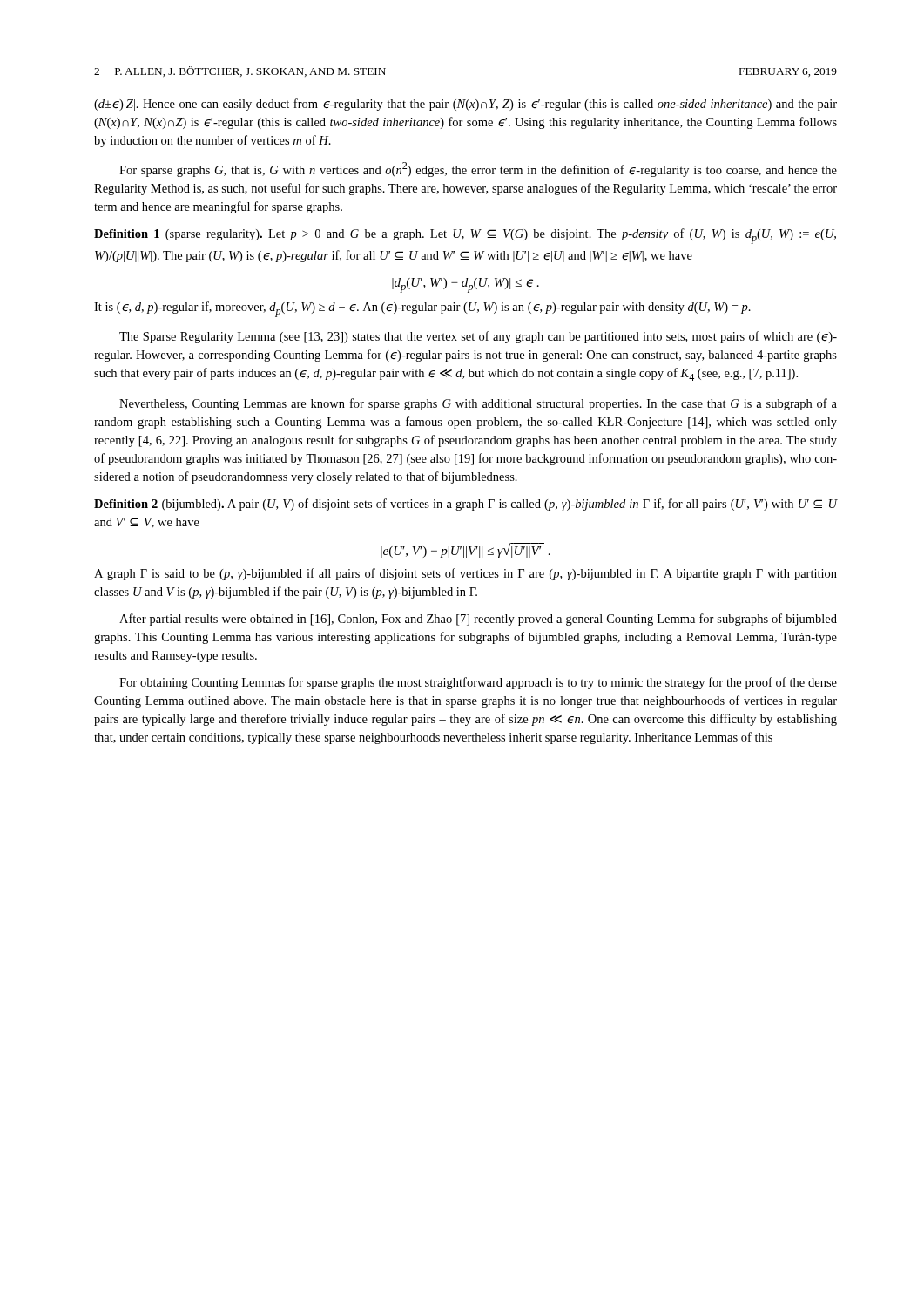
Task: Where is the passage that starts "Definition 1 (sparse regularity)."?
Action: 465,245
